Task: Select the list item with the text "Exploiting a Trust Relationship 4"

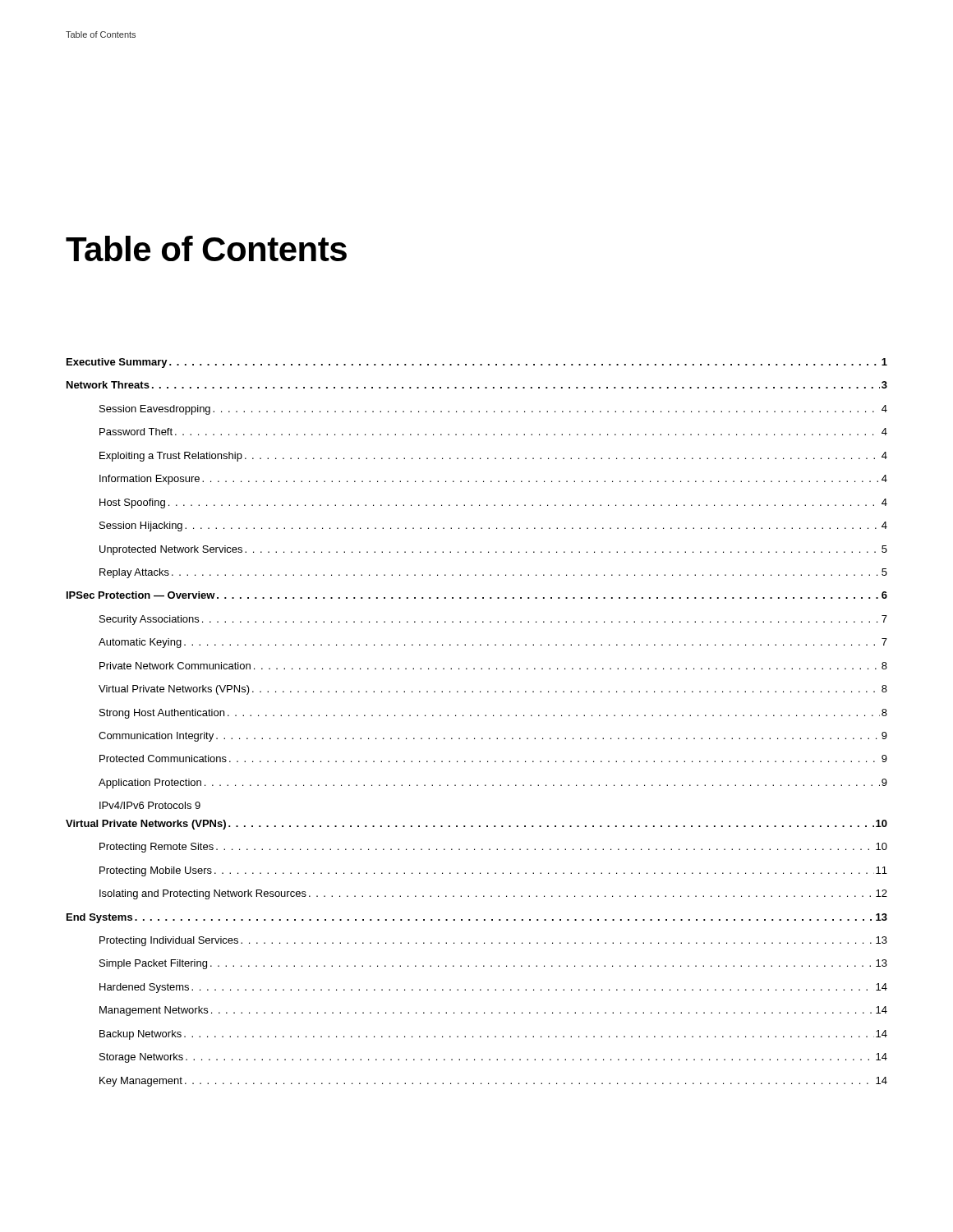Action: pyautogui.click(x=493, y=457)
